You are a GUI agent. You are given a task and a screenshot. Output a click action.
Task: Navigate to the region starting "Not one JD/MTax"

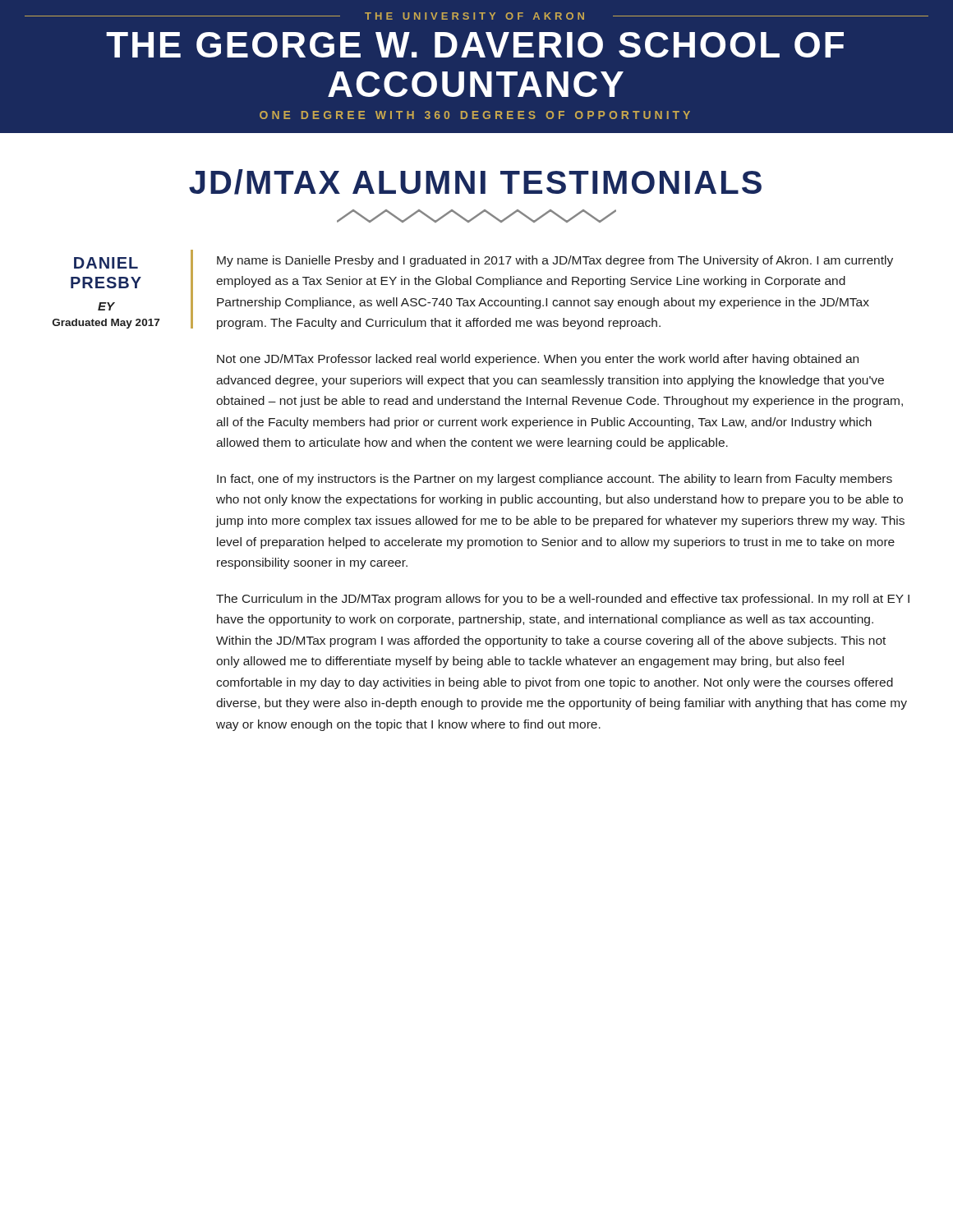coord(564,401)
